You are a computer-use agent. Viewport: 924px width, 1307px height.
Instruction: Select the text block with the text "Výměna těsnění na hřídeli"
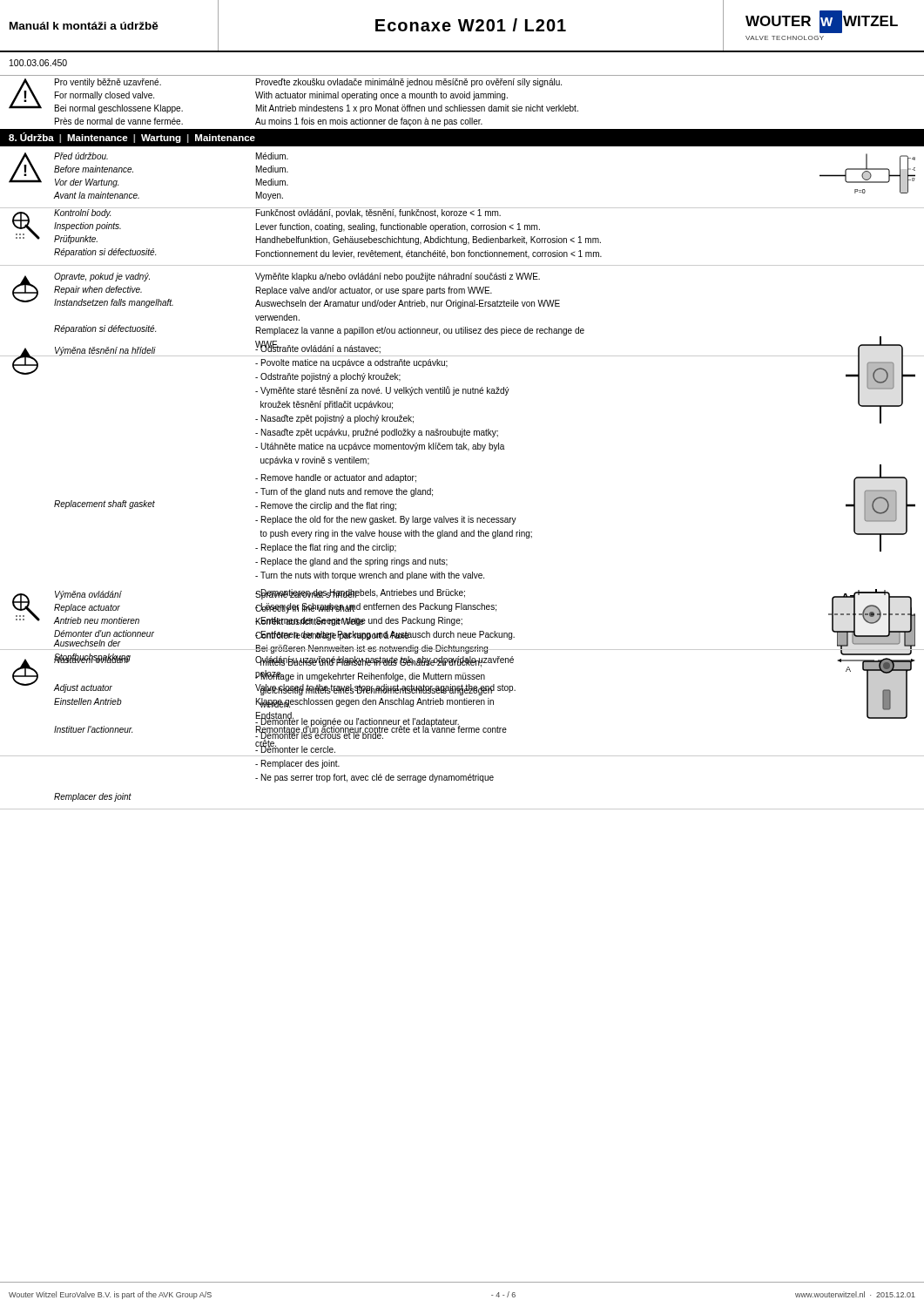click(x=462, y=573)
